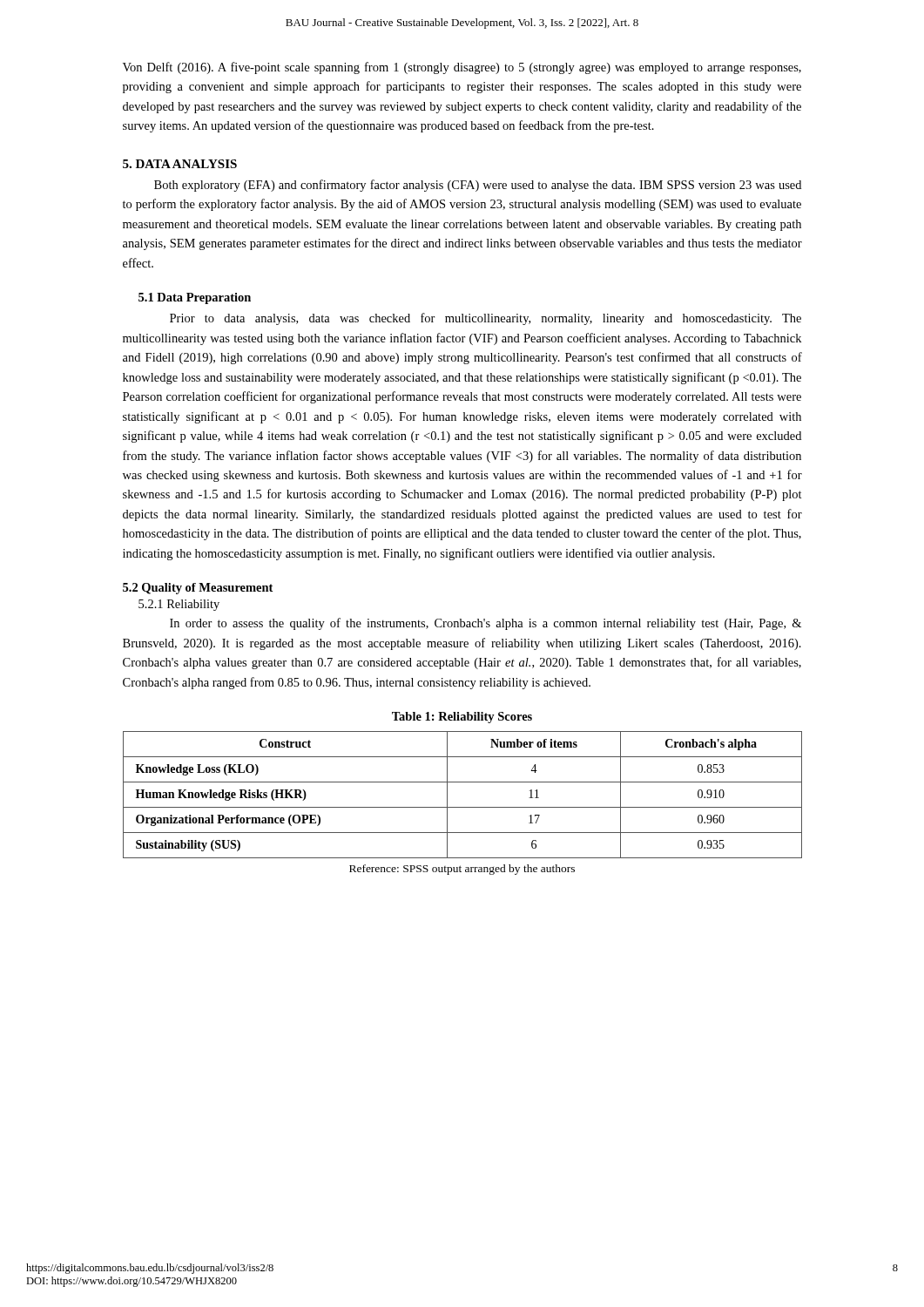Where is the passage that starts "In order to assess the"?

click(x=462, y=653)
